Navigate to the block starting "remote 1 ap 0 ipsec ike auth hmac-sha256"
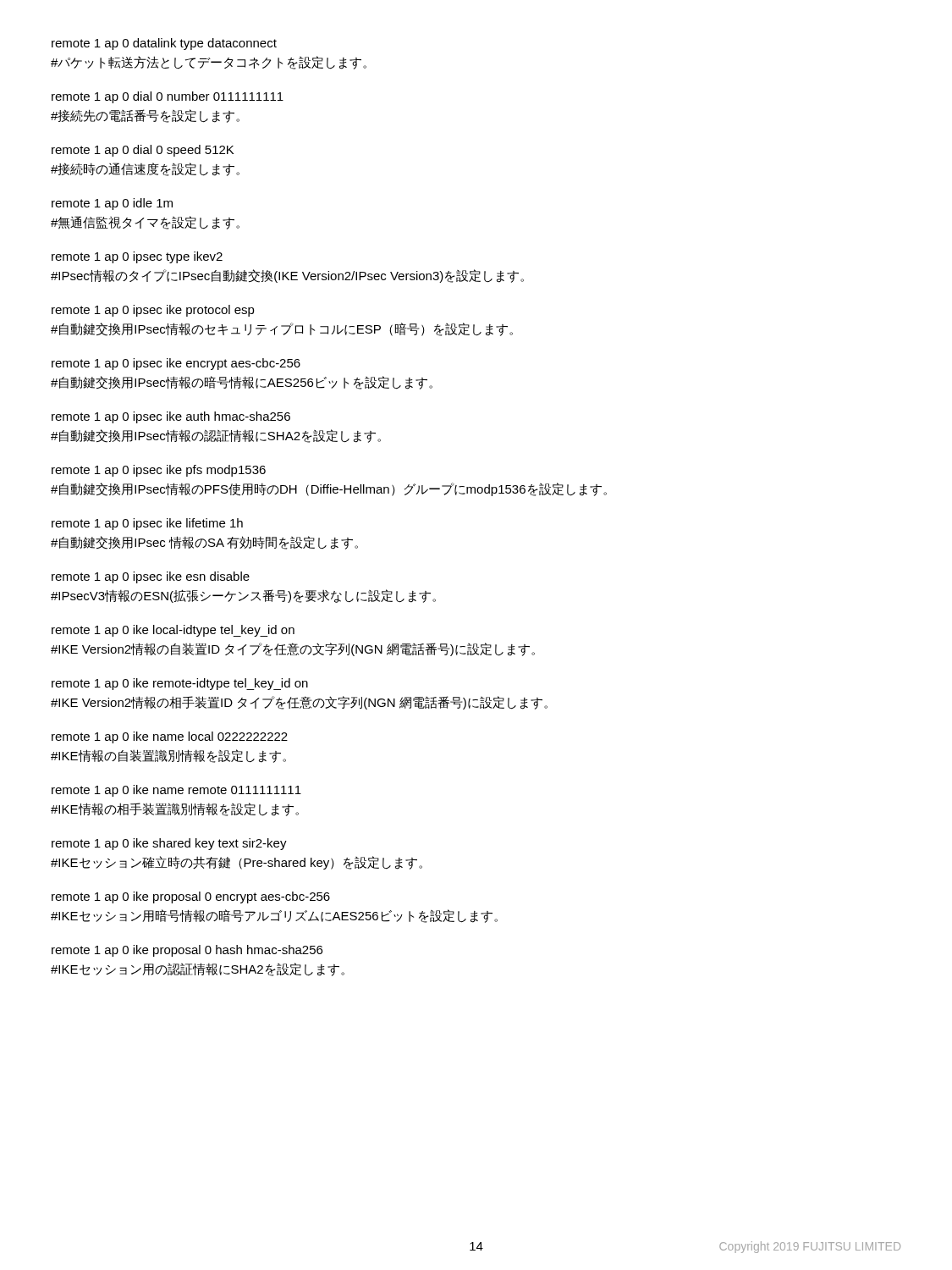The image size is (952, 1270). pyautogui.click(x=171, y=417)
